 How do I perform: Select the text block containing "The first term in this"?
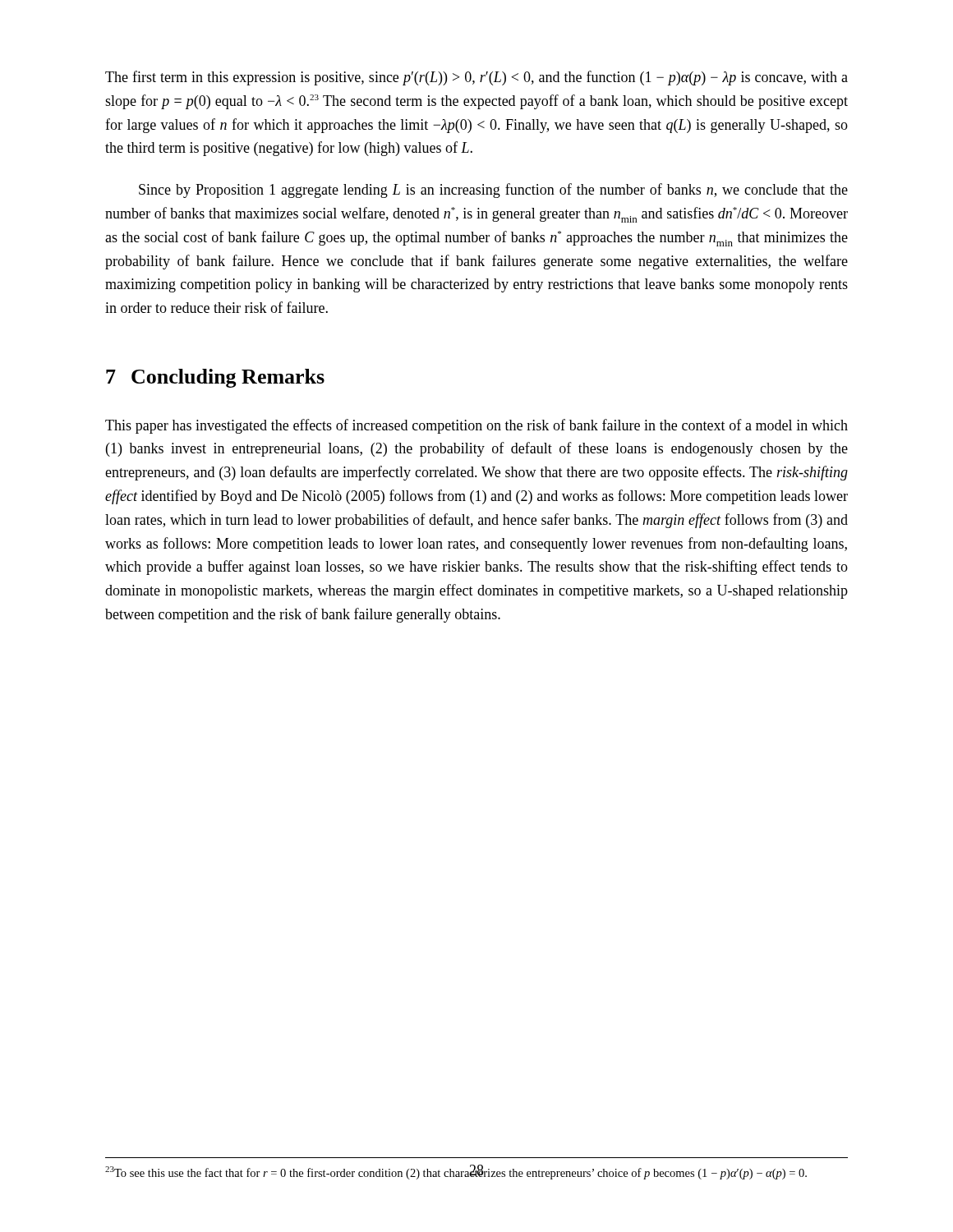tap(476, 113)
